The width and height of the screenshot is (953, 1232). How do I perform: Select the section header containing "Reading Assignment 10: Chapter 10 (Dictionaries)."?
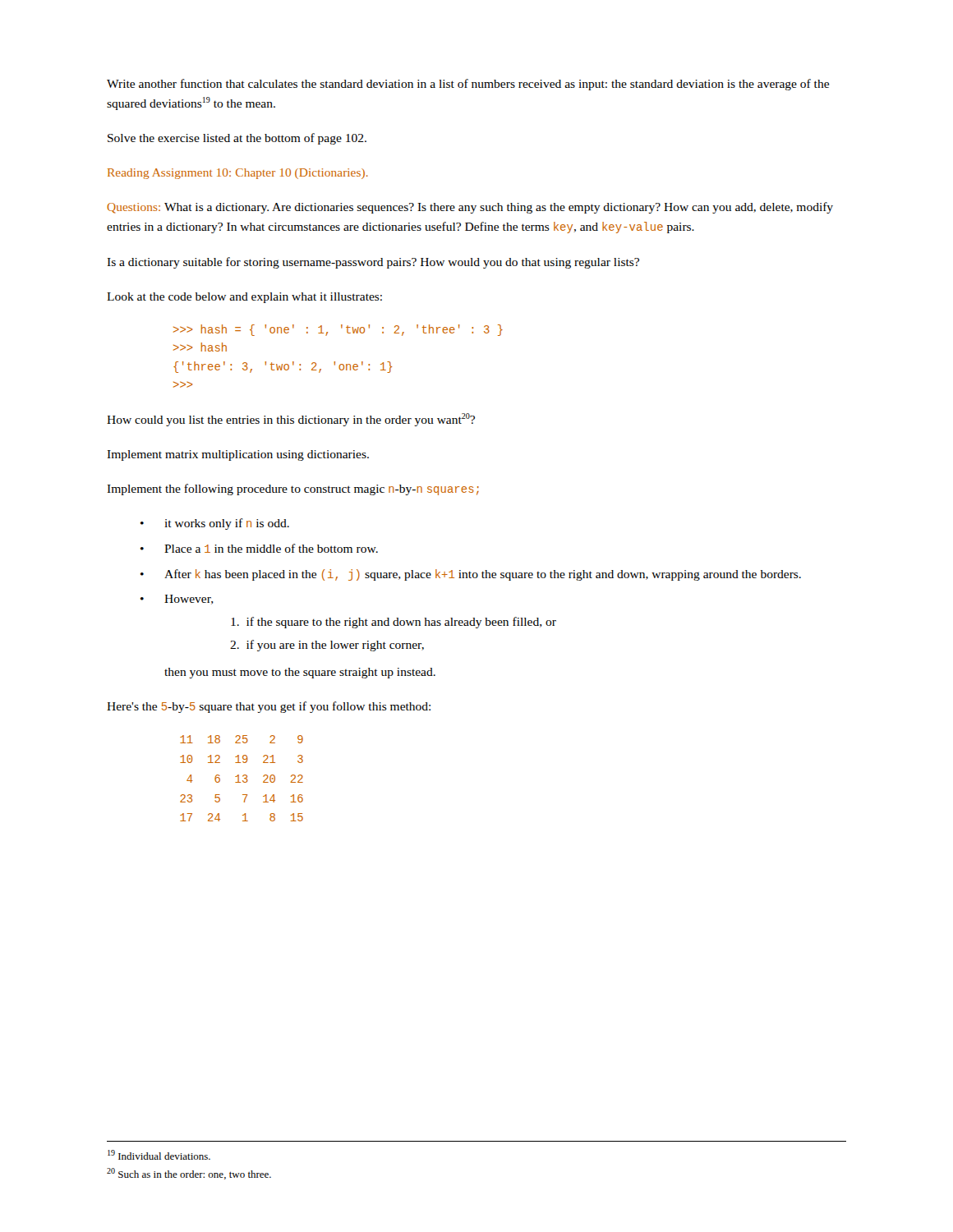(x=238, y=172)
